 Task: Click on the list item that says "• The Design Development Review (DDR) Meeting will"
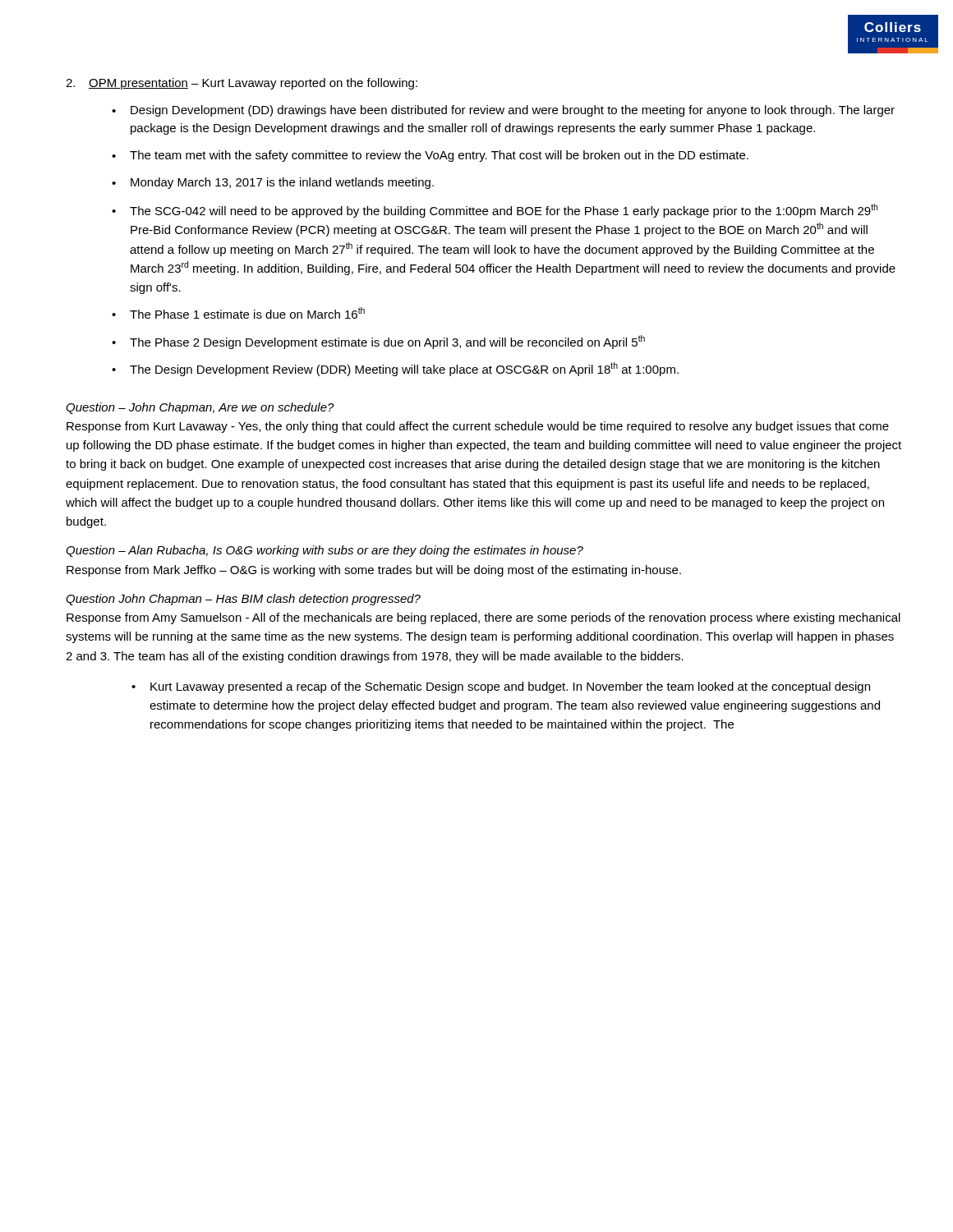click(x=508, y=369)
